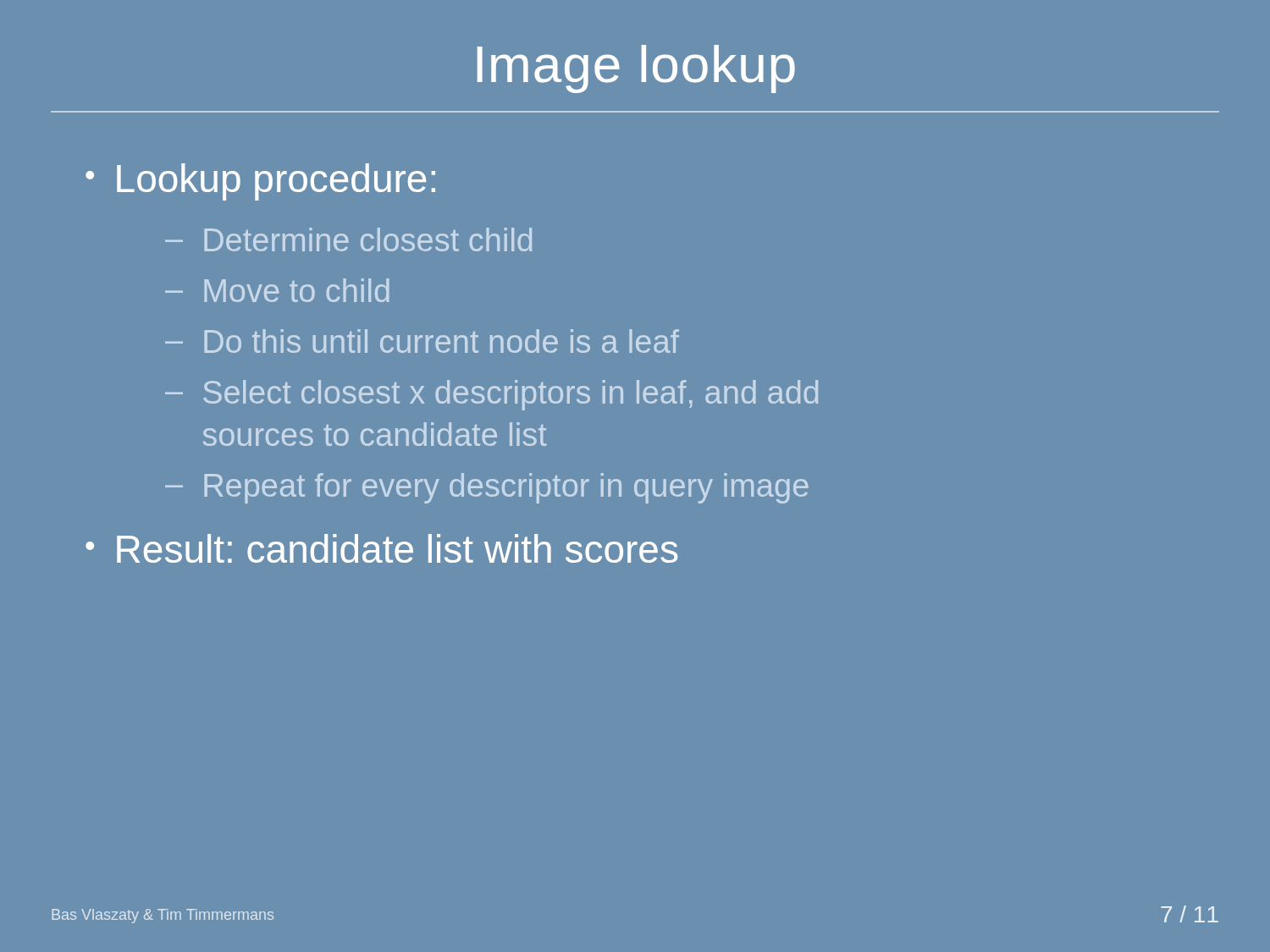
Task: Click on the list item that says "– Select closest x"
Action: pyautogui.click(x=493, y=414)
